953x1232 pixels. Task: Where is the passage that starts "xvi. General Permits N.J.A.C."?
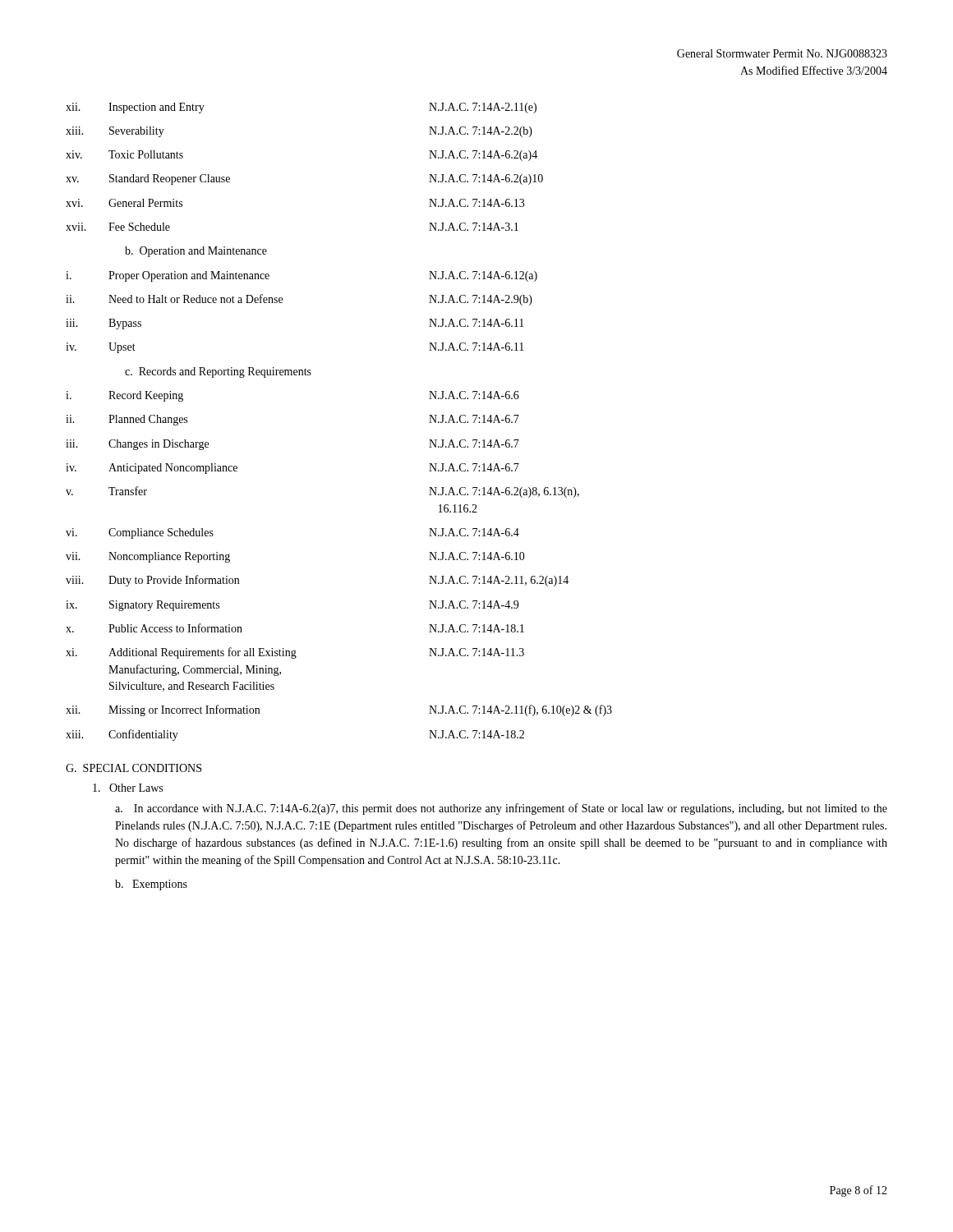tap(476, 204)
